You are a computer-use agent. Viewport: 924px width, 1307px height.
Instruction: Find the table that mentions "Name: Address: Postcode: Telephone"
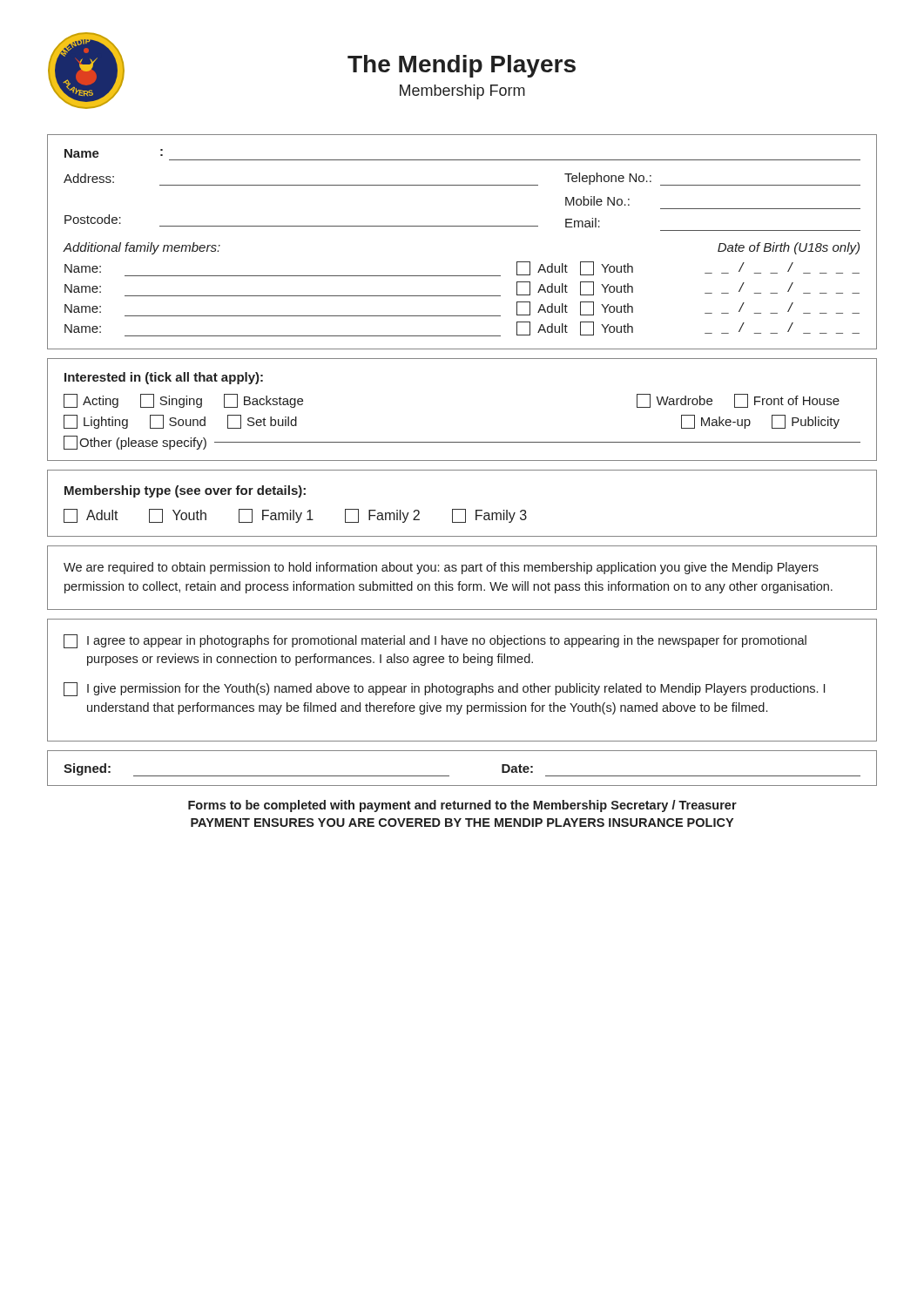point(462,242)
